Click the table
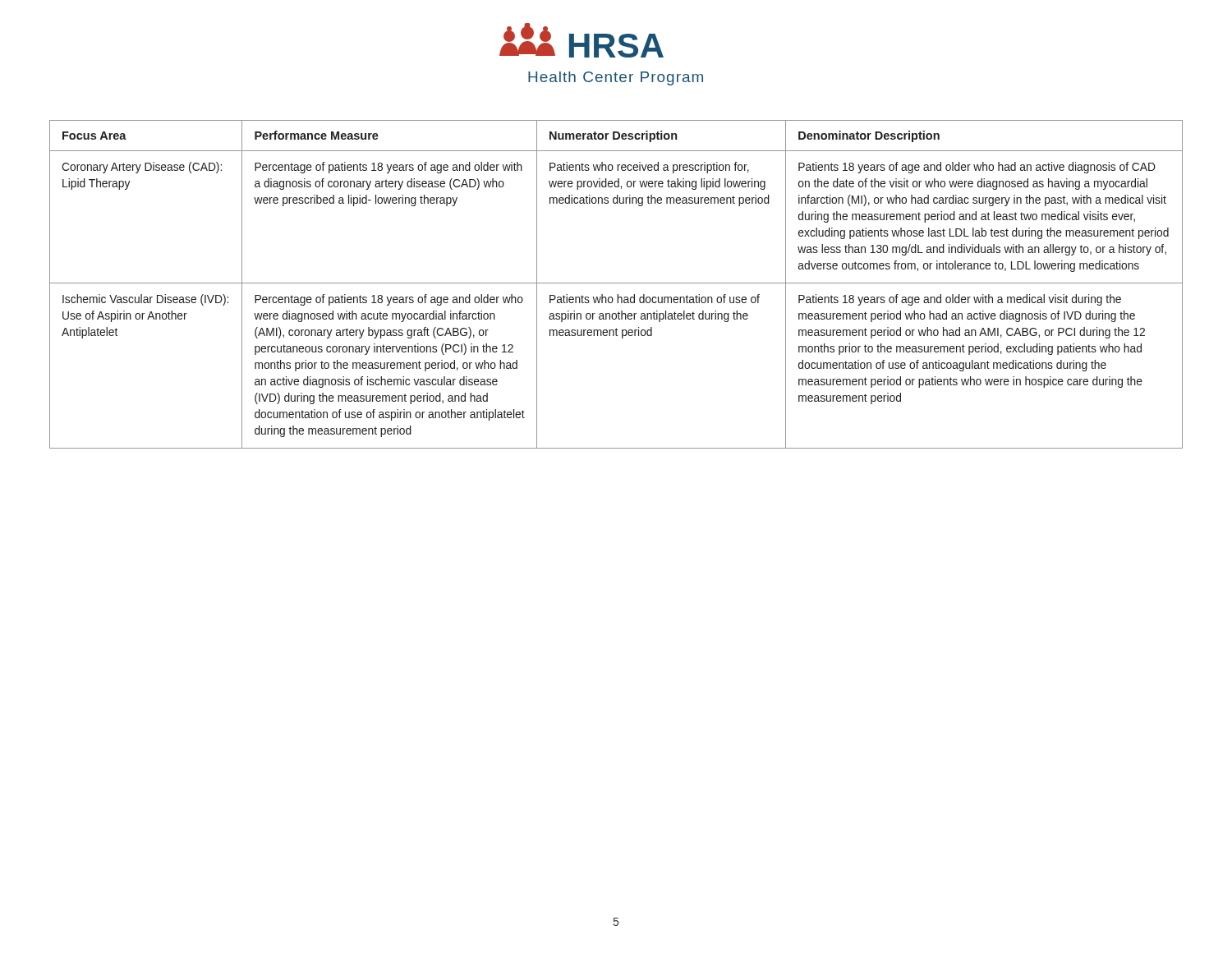The width and height of the screenshot is (1232, 953). coord(616,284)
